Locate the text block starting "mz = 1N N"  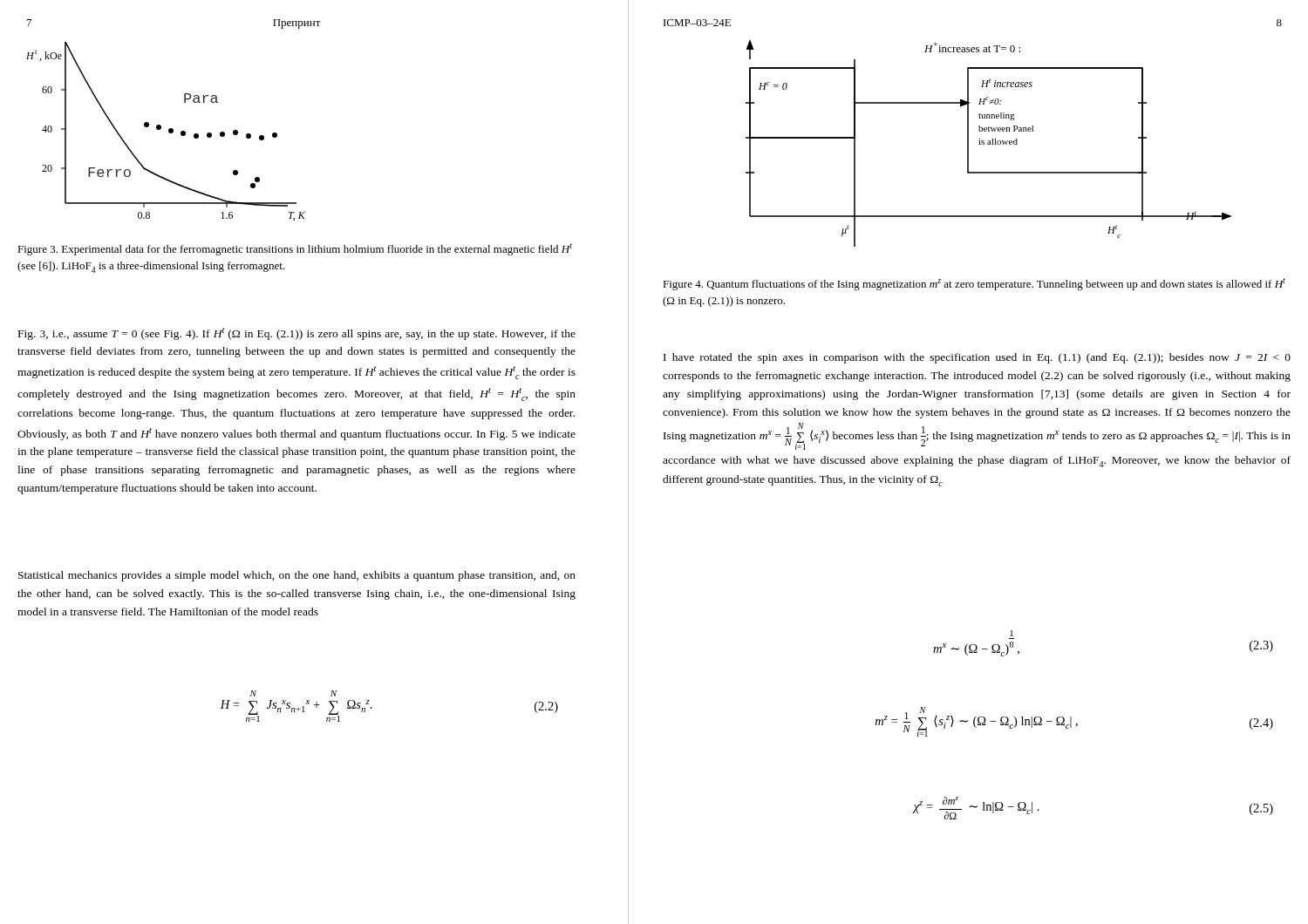[x=1074, y=722]
